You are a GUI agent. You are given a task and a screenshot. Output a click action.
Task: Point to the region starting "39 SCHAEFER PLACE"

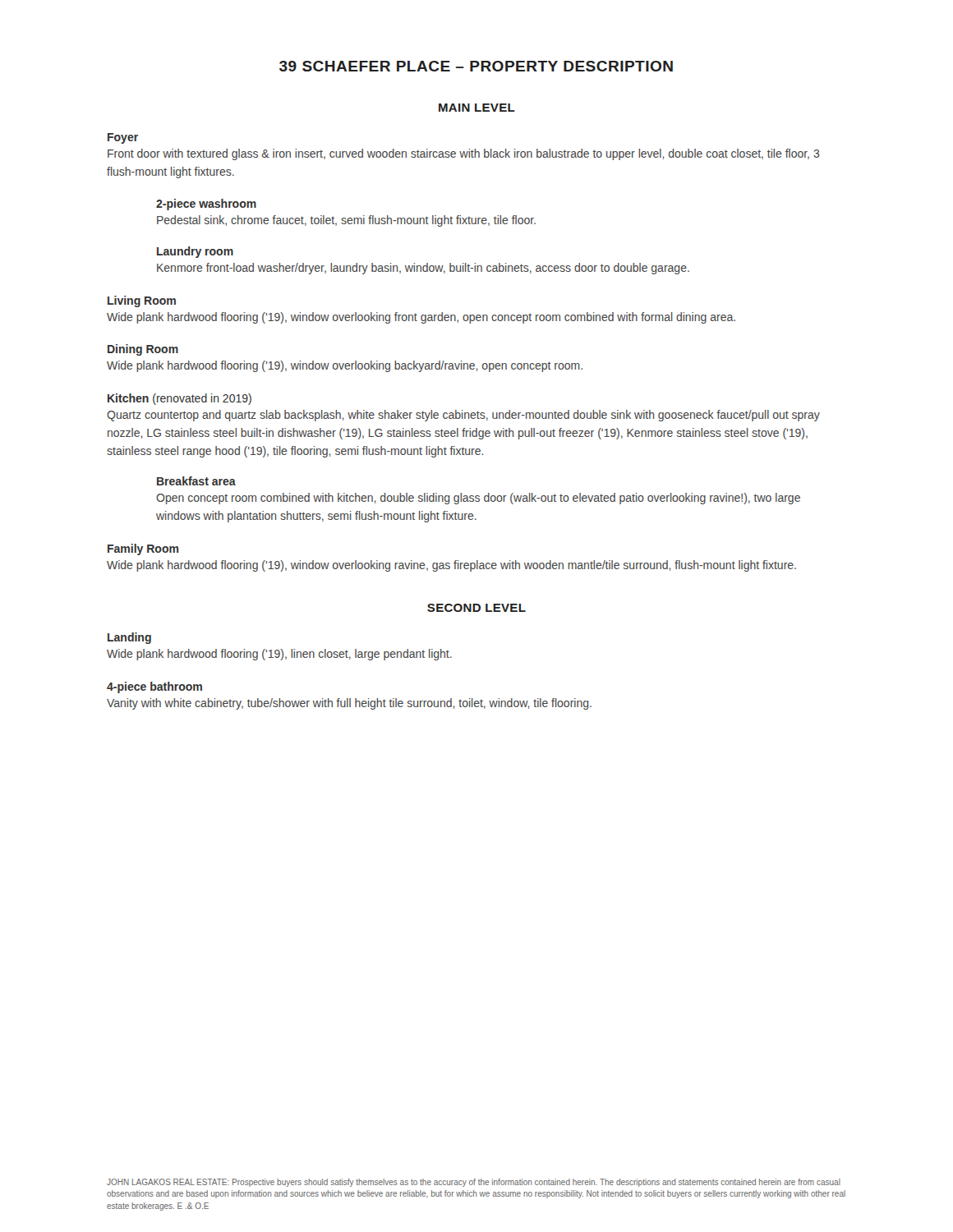[x=476, y=66]
